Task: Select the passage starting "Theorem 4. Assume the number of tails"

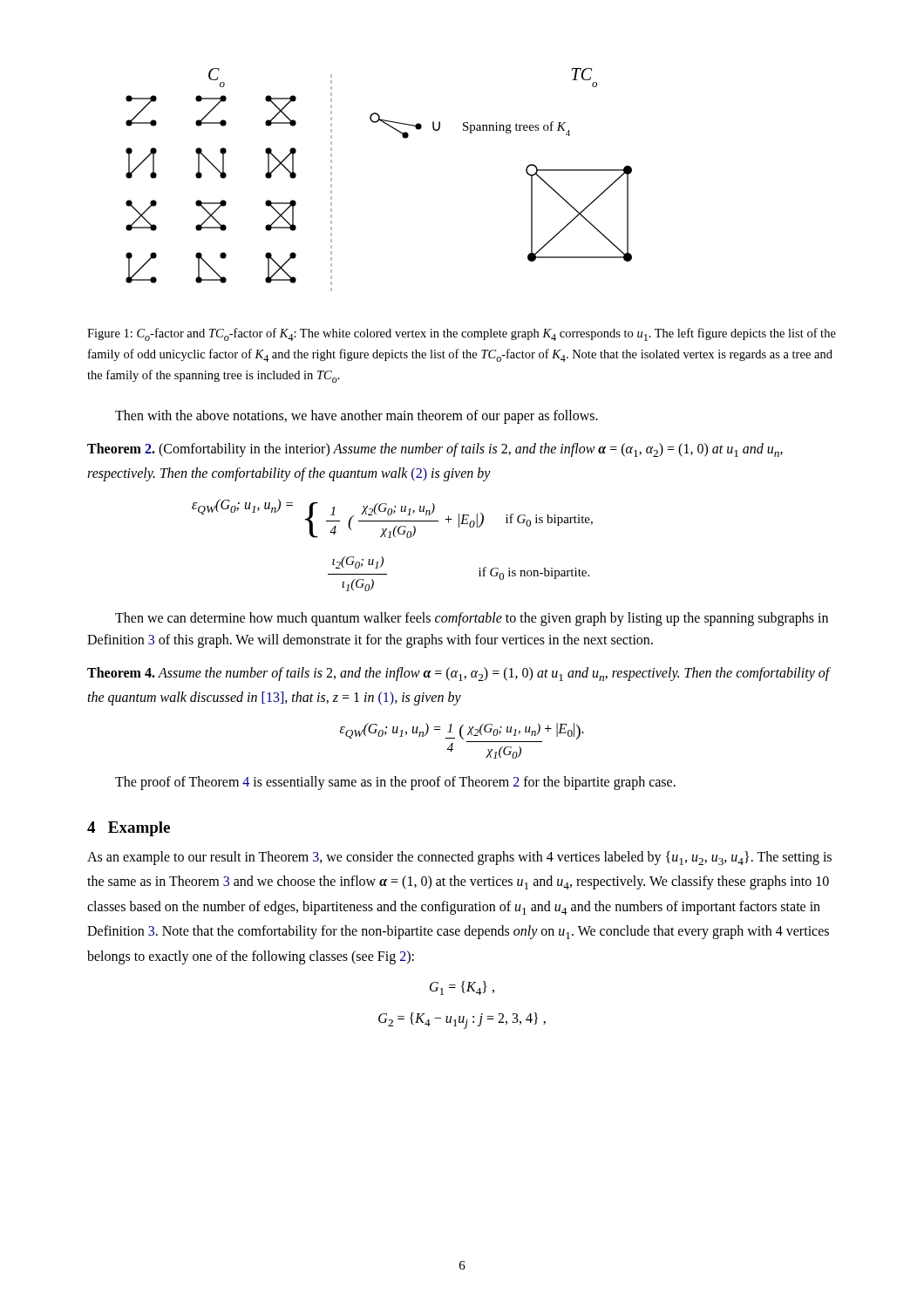Action: (458, 685)
